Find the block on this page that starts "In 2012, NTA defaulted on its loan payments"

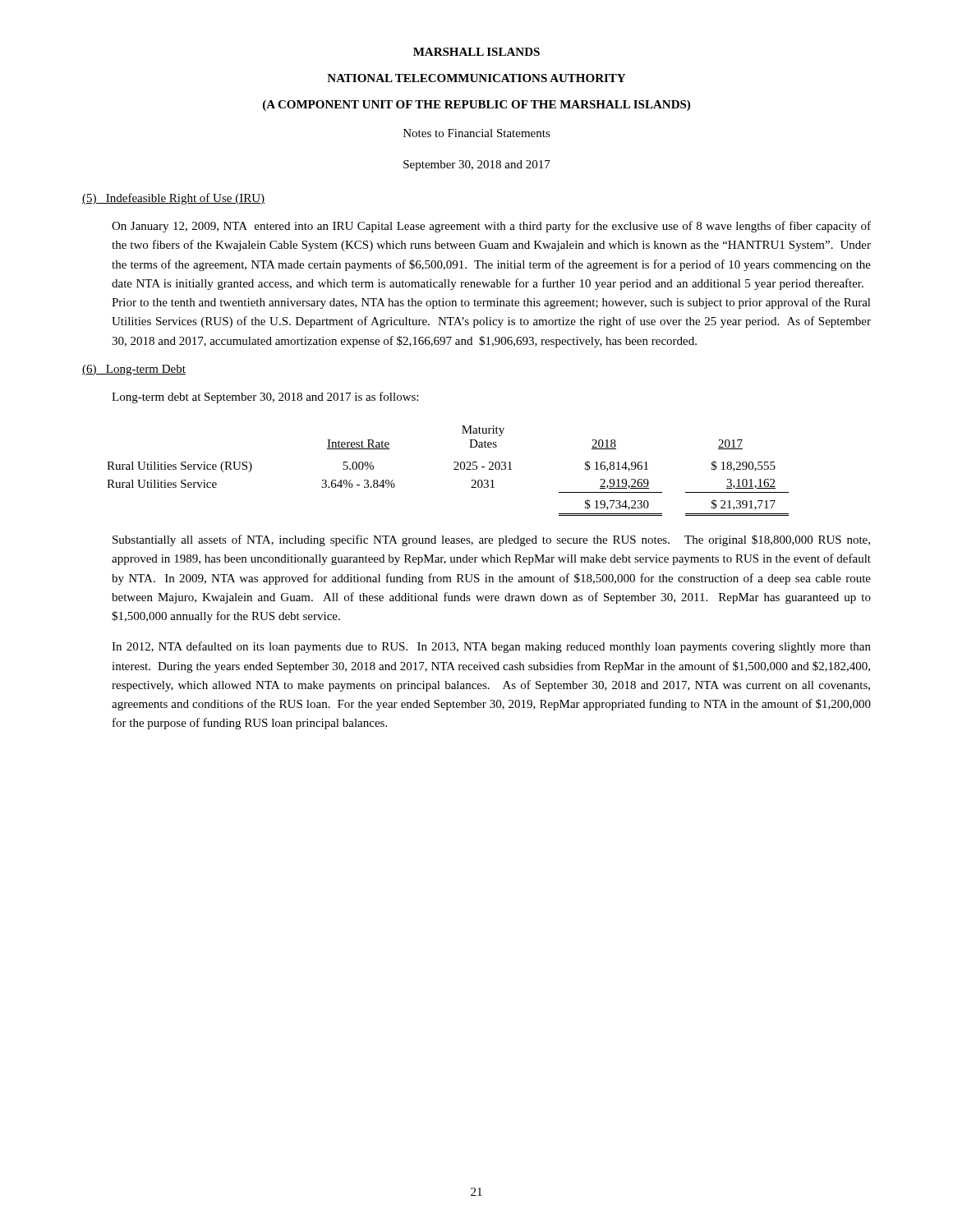[x=491, y=685]
